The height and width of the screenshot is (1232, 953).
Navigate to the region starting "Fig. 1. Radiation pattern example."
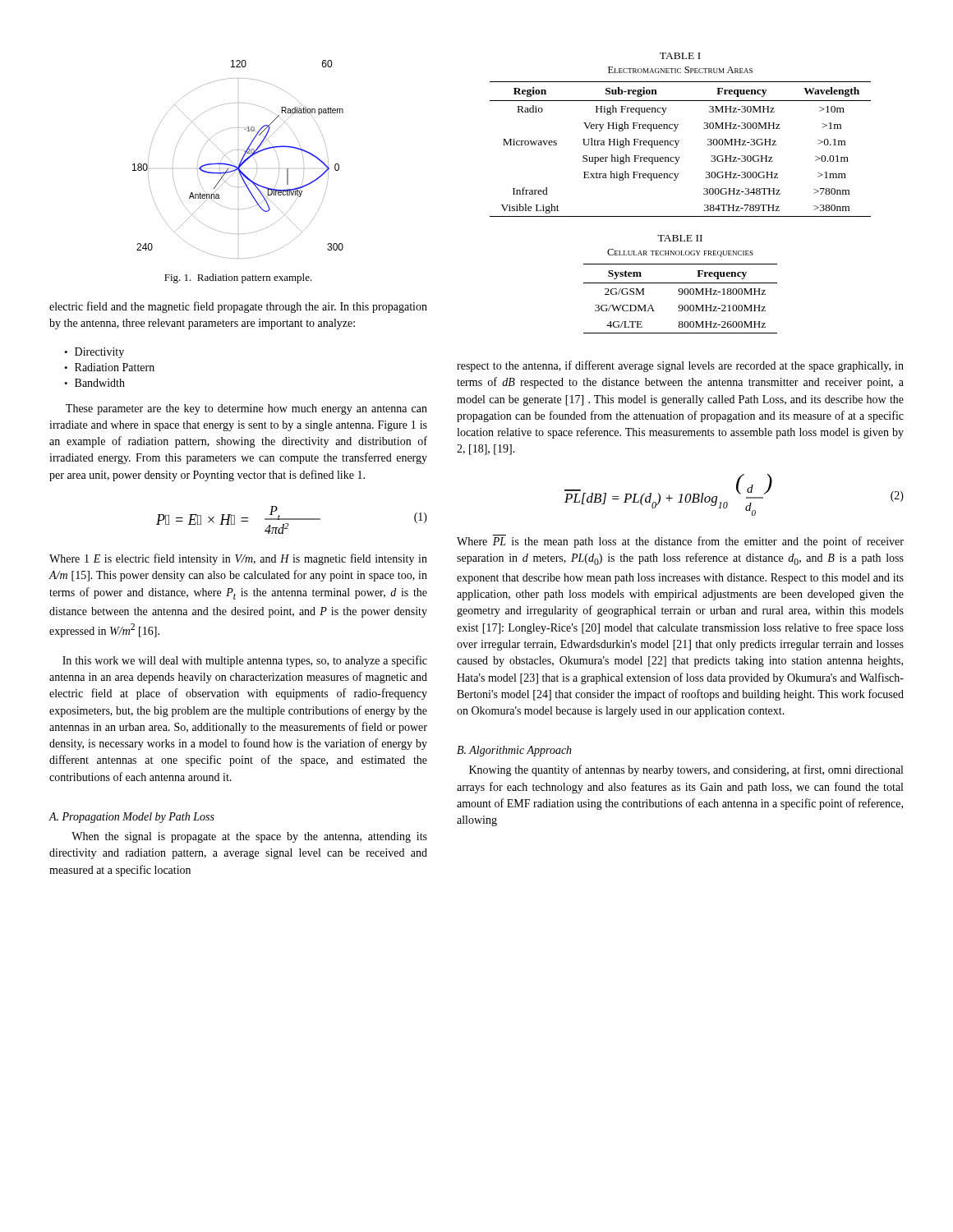point(238,277)
